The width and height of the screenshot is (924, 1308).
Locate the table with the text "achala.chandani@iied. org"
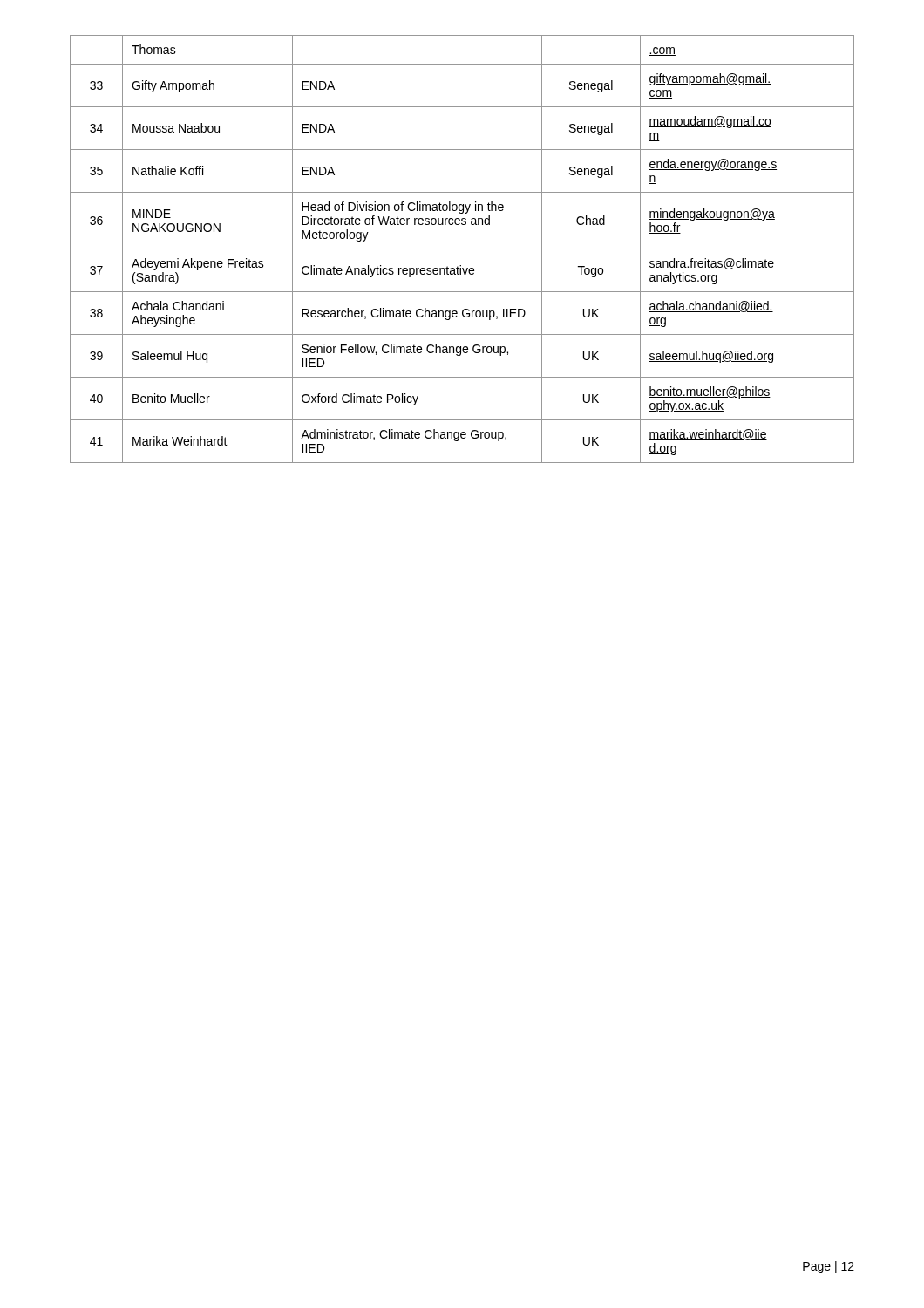click(x=462, y=249)
